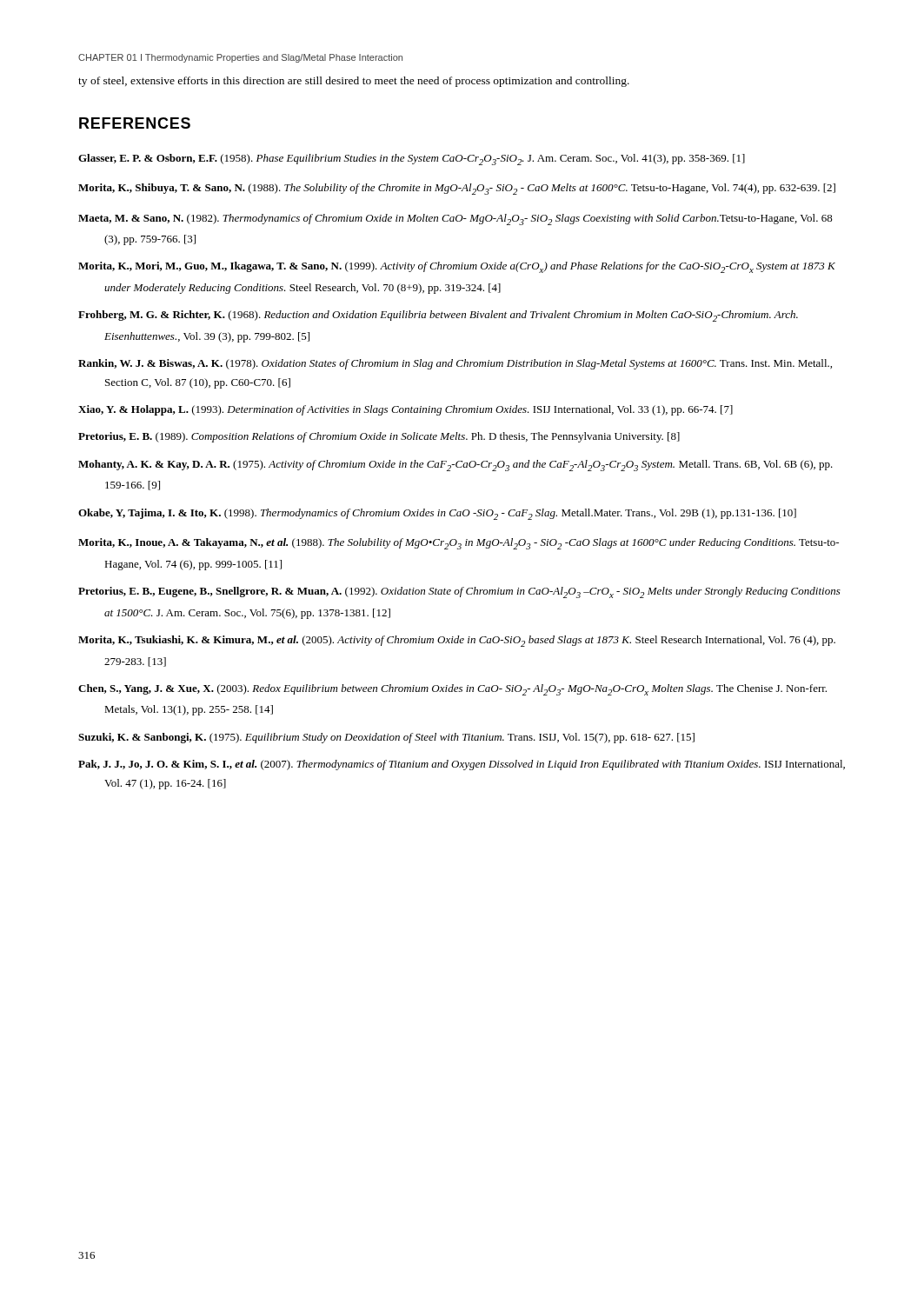Locate the element starting "Frohberg, M. G. &"

click(438, 325)
